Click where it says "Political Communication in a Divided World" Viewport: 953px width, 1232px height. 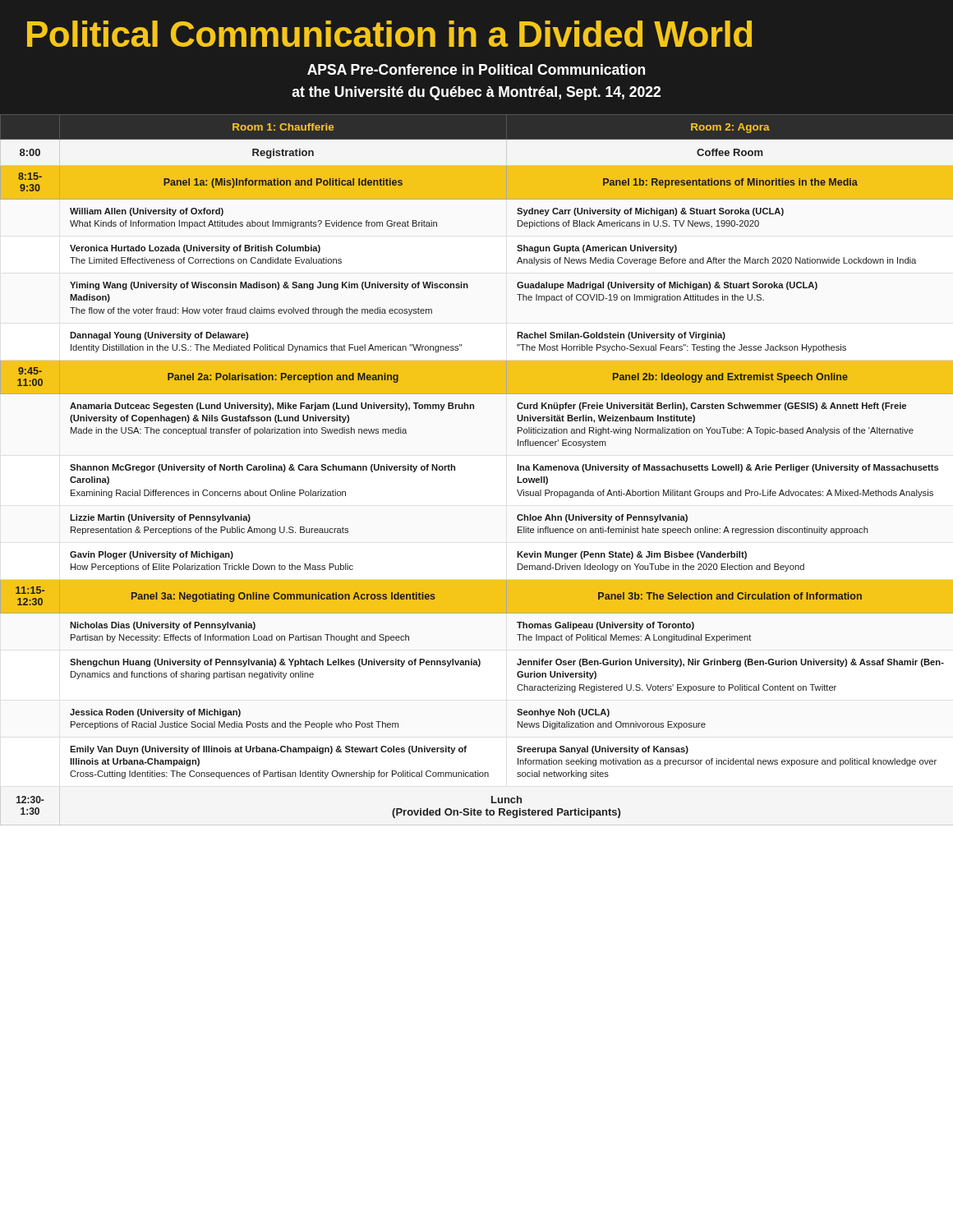(476, 34)
